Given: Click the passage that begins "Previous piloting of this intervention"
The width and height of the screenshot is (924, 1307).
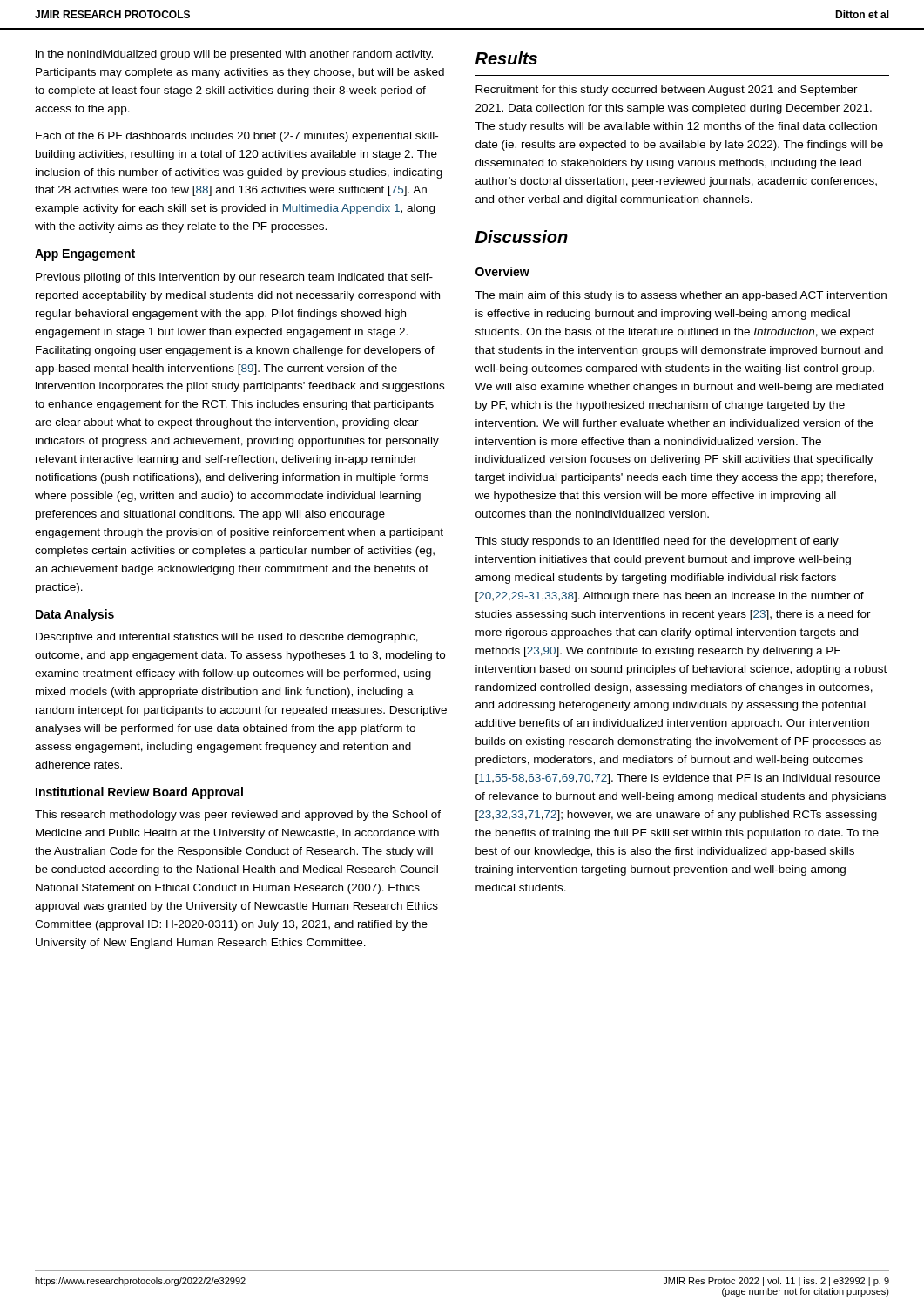Looking at the screenshot, I should [242, 432].
